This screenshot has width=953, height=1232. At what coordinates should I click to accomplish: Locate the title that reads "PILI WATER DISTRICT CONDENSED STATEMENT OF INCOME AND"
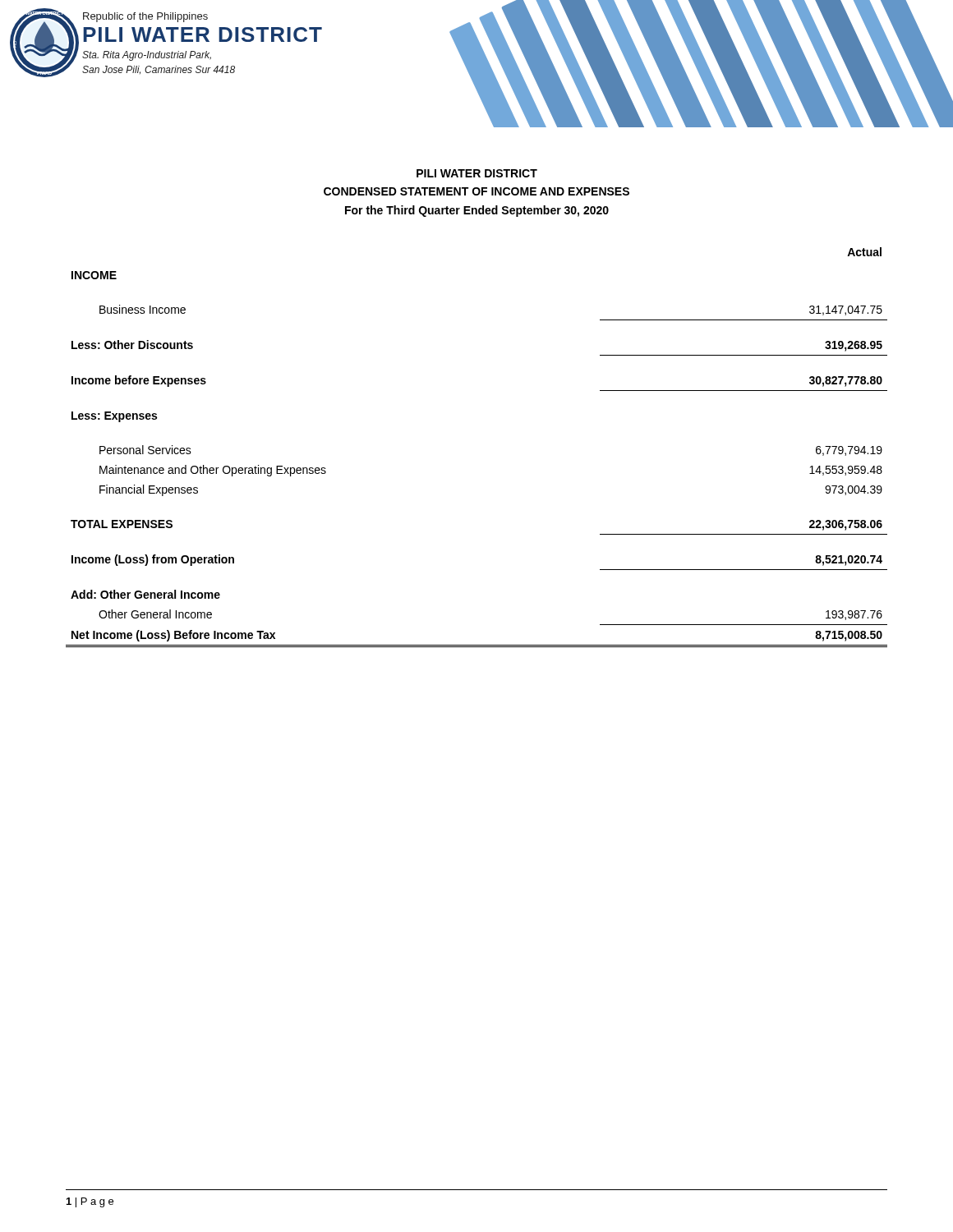(476, 192)
